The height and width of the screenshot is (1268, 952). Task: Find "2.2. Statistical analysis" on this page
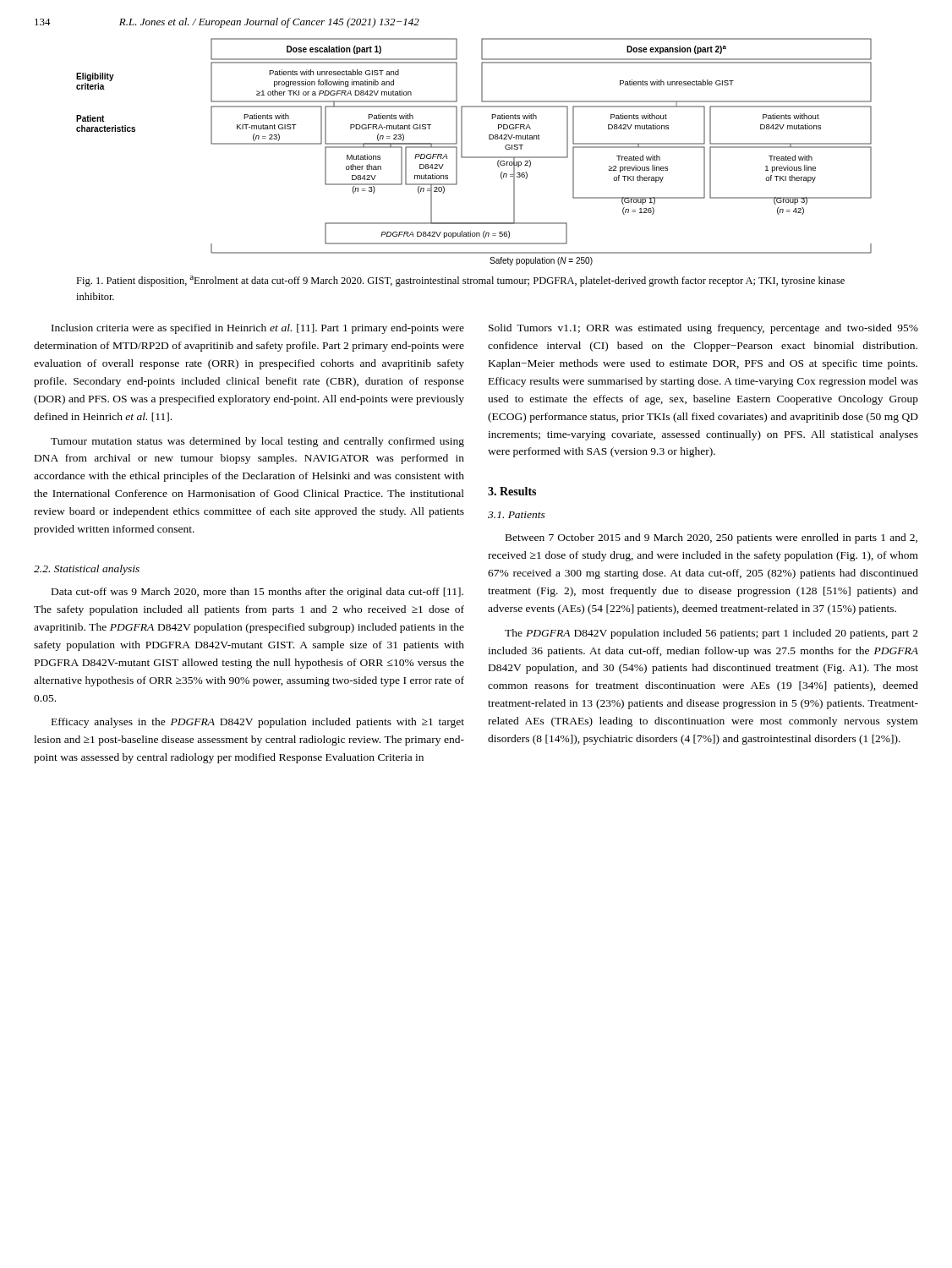click(87, 569)
